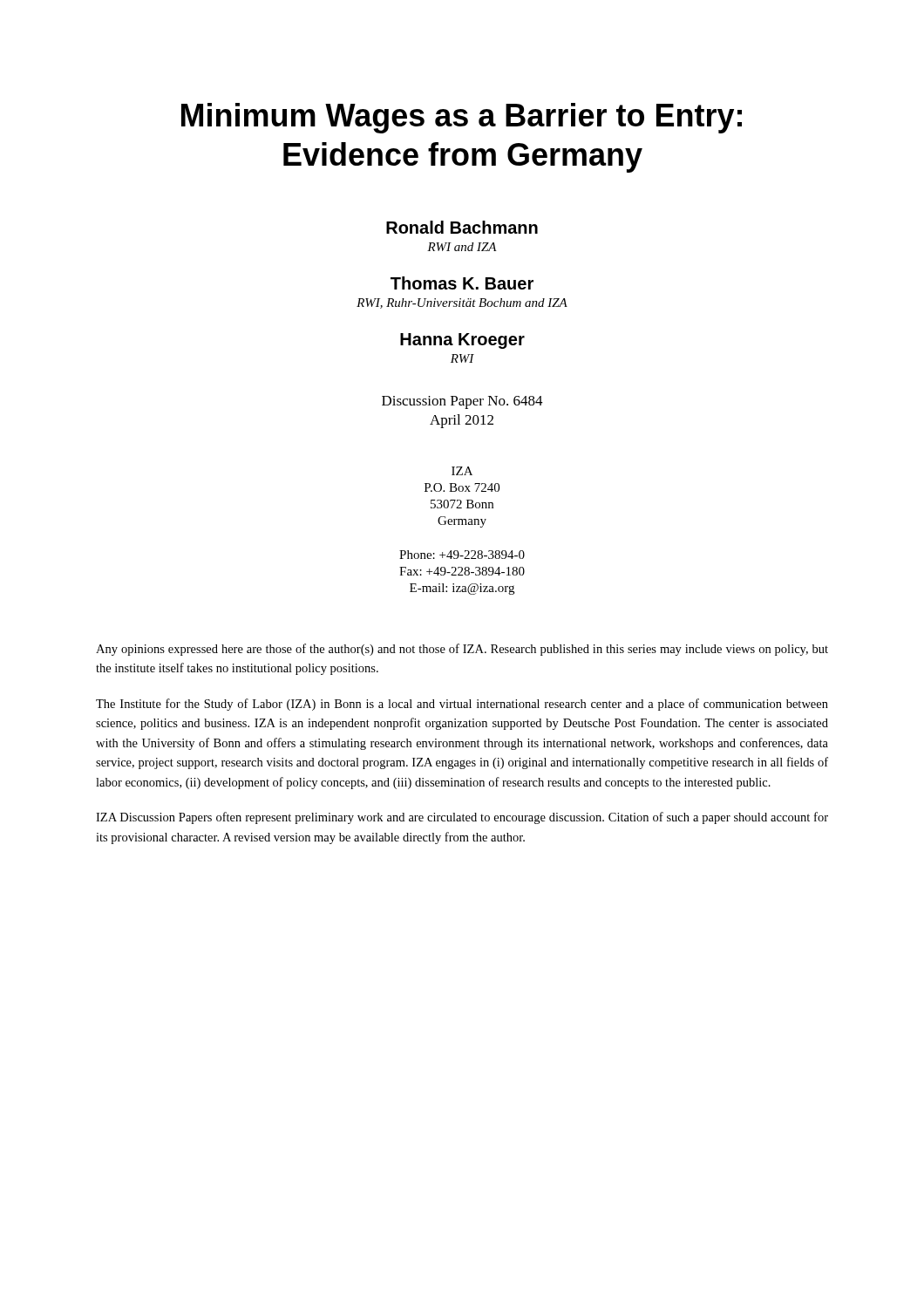Find the text block that says "Discussion Paper No. 6484"
924x1308 pixels.
pyautogui.click(x=462, y=411)
